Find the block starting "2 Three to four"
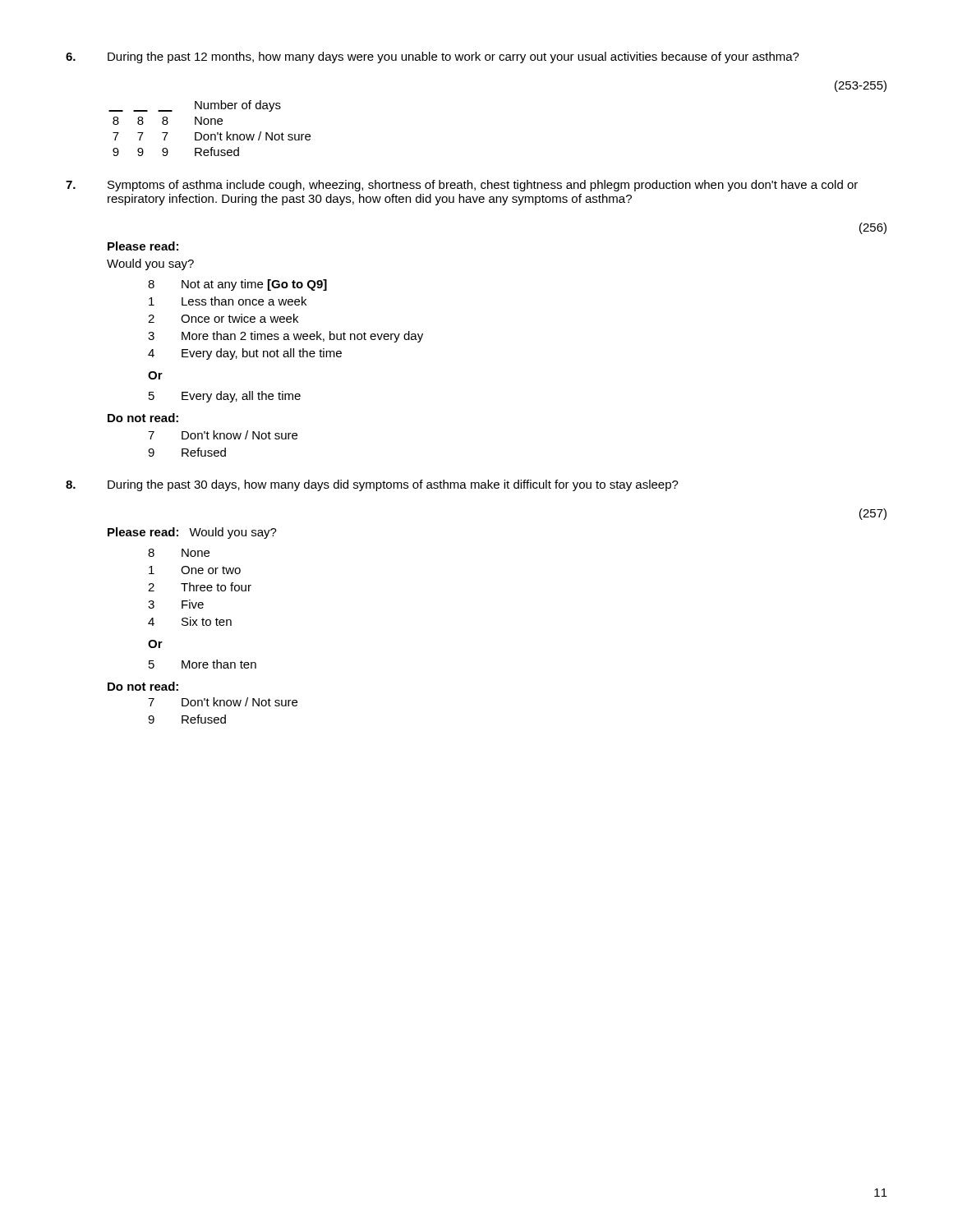Viewport: 953px width, 1232px height. tap(200, 587)
